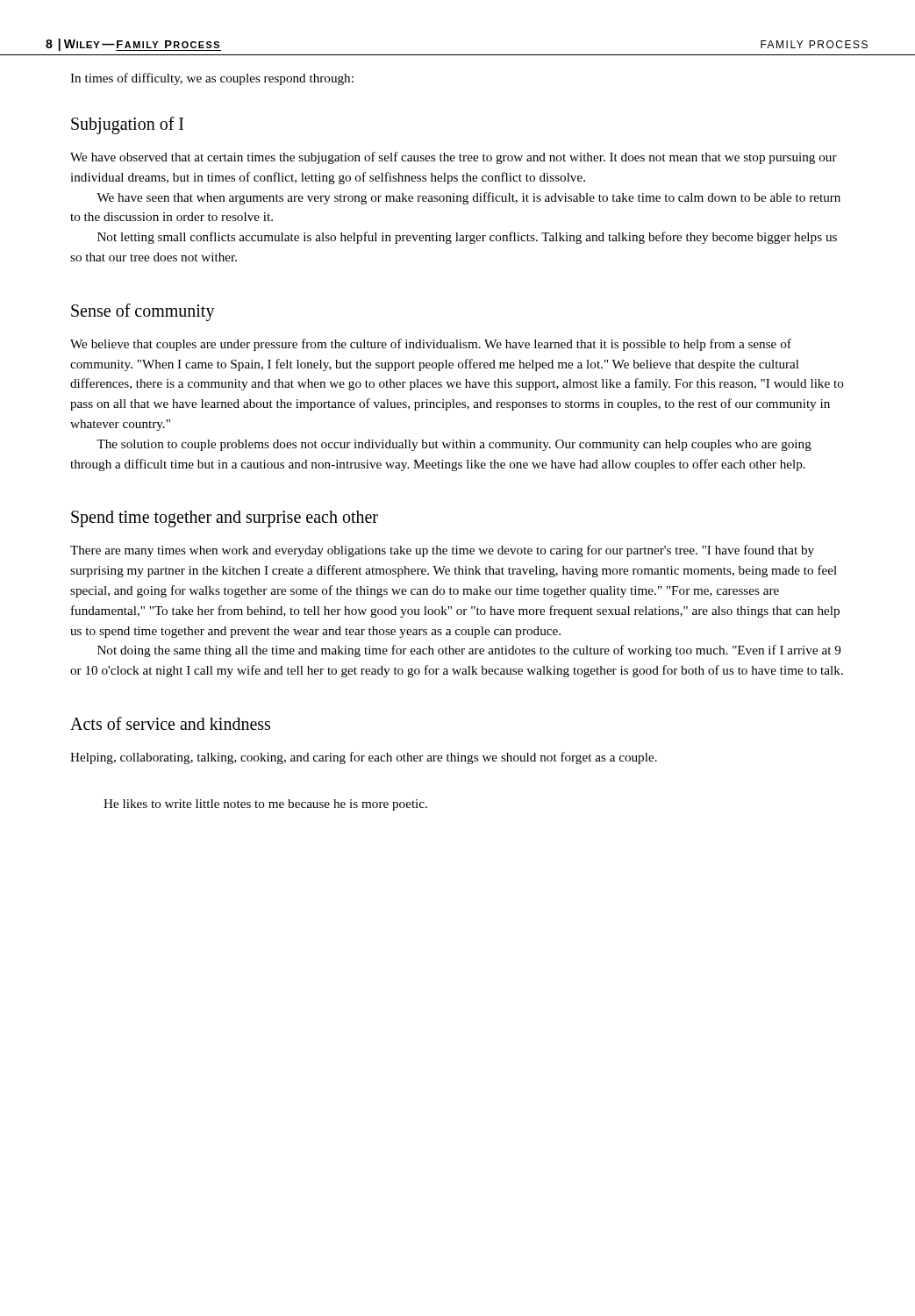Point to the passage starting "Spend time together and surprise each"
The height and width of the screenshot is (1316, 915).
coord(224,517)
